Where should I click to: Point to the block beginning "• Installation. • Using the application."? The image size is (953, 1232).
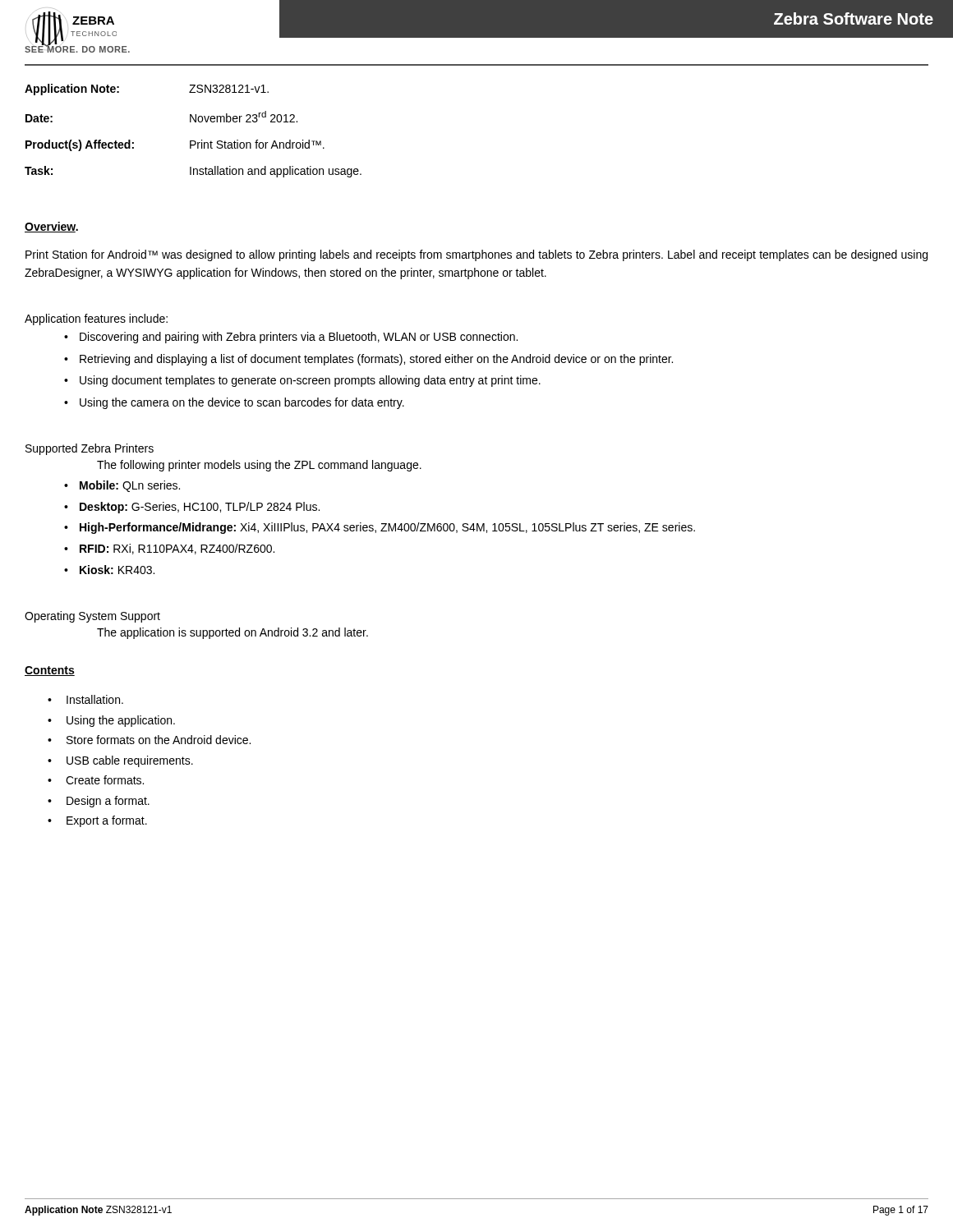pyautogui.click(x=85, y=699)
